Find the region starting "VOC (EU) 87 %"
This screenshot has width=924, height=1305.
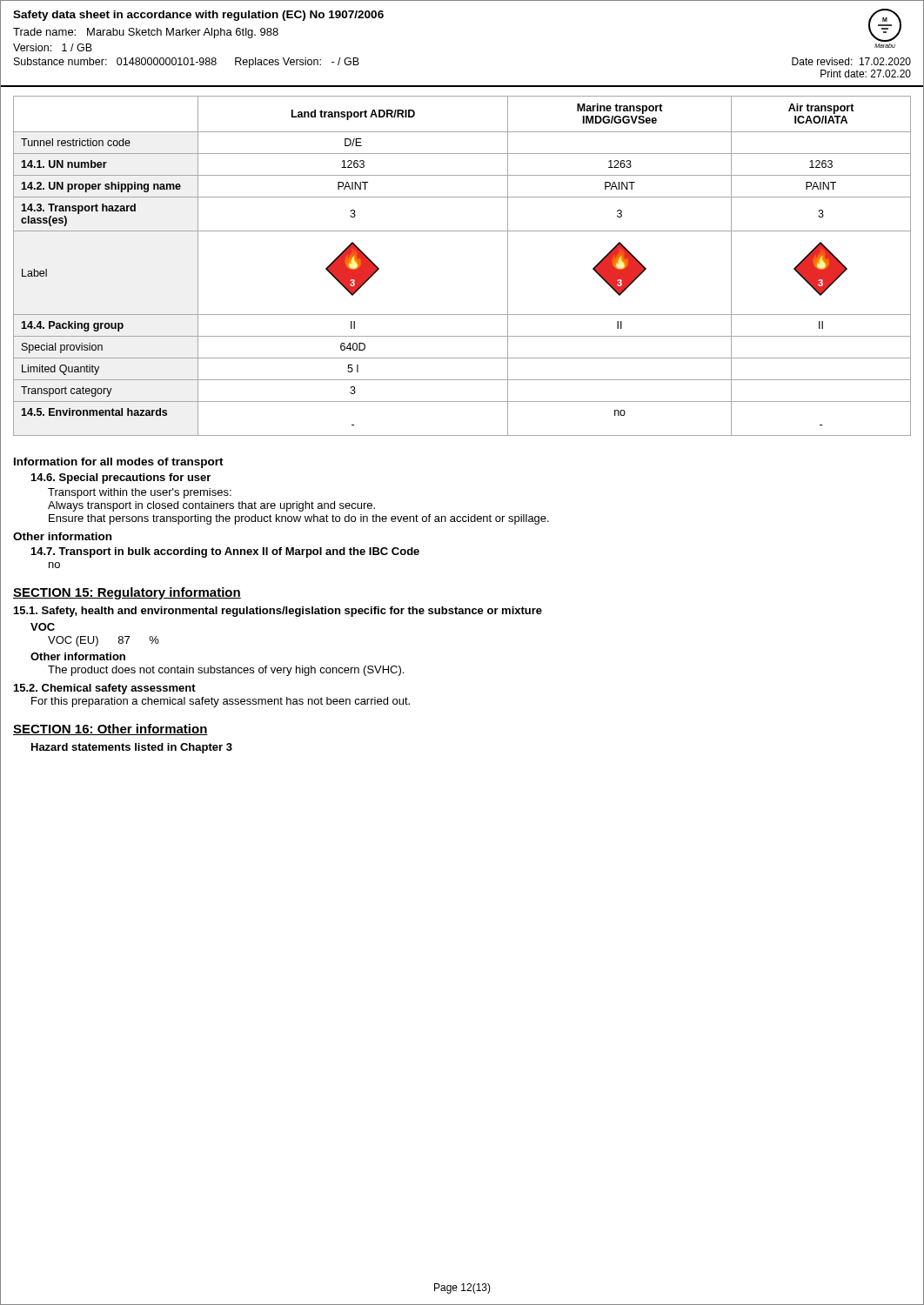(x=103, y=640)
